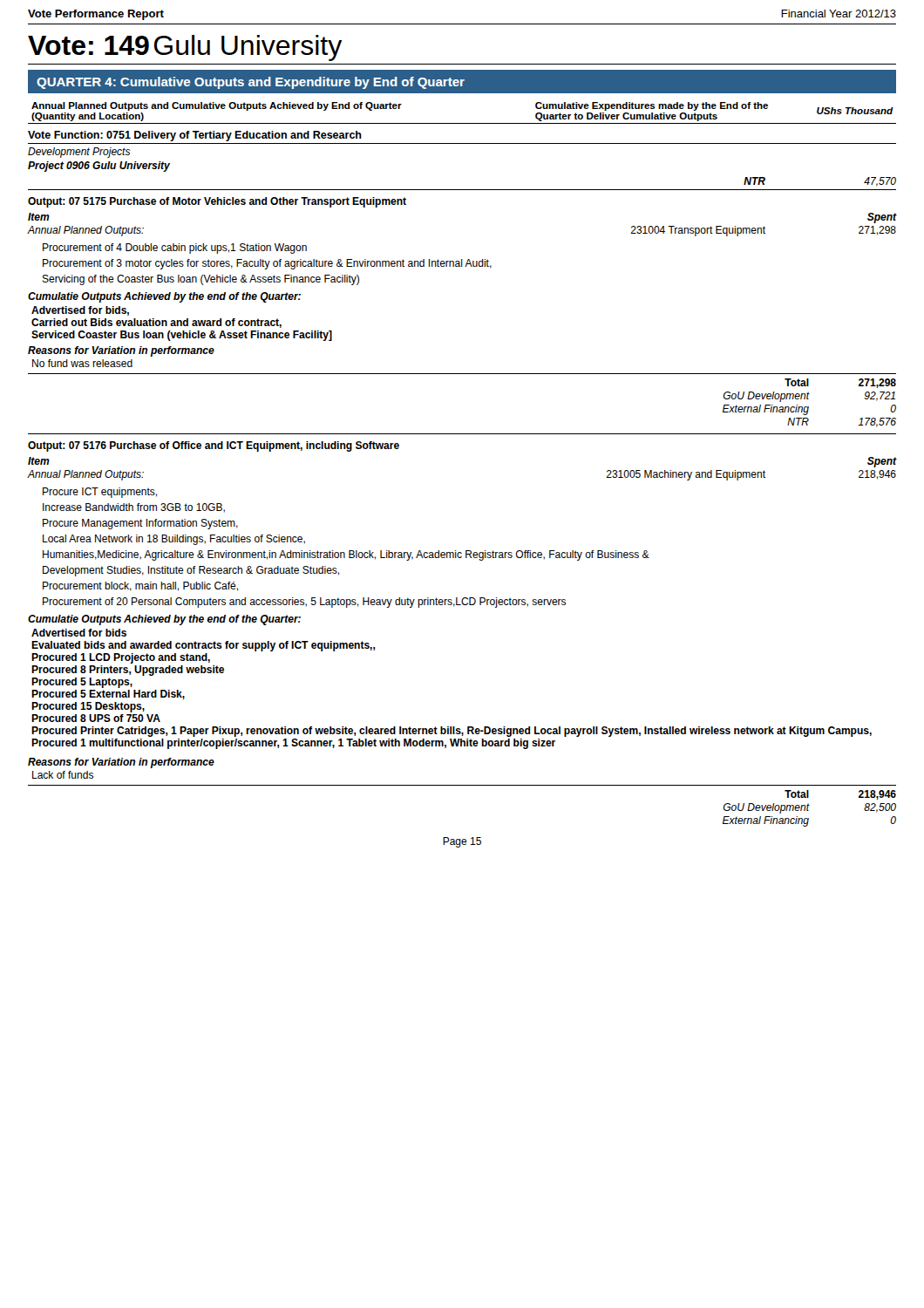Screen dimensions: 1308x924
Task: Point to the block beginning "No fund was"
Action: pyautogui.click(x=82, y=364)
